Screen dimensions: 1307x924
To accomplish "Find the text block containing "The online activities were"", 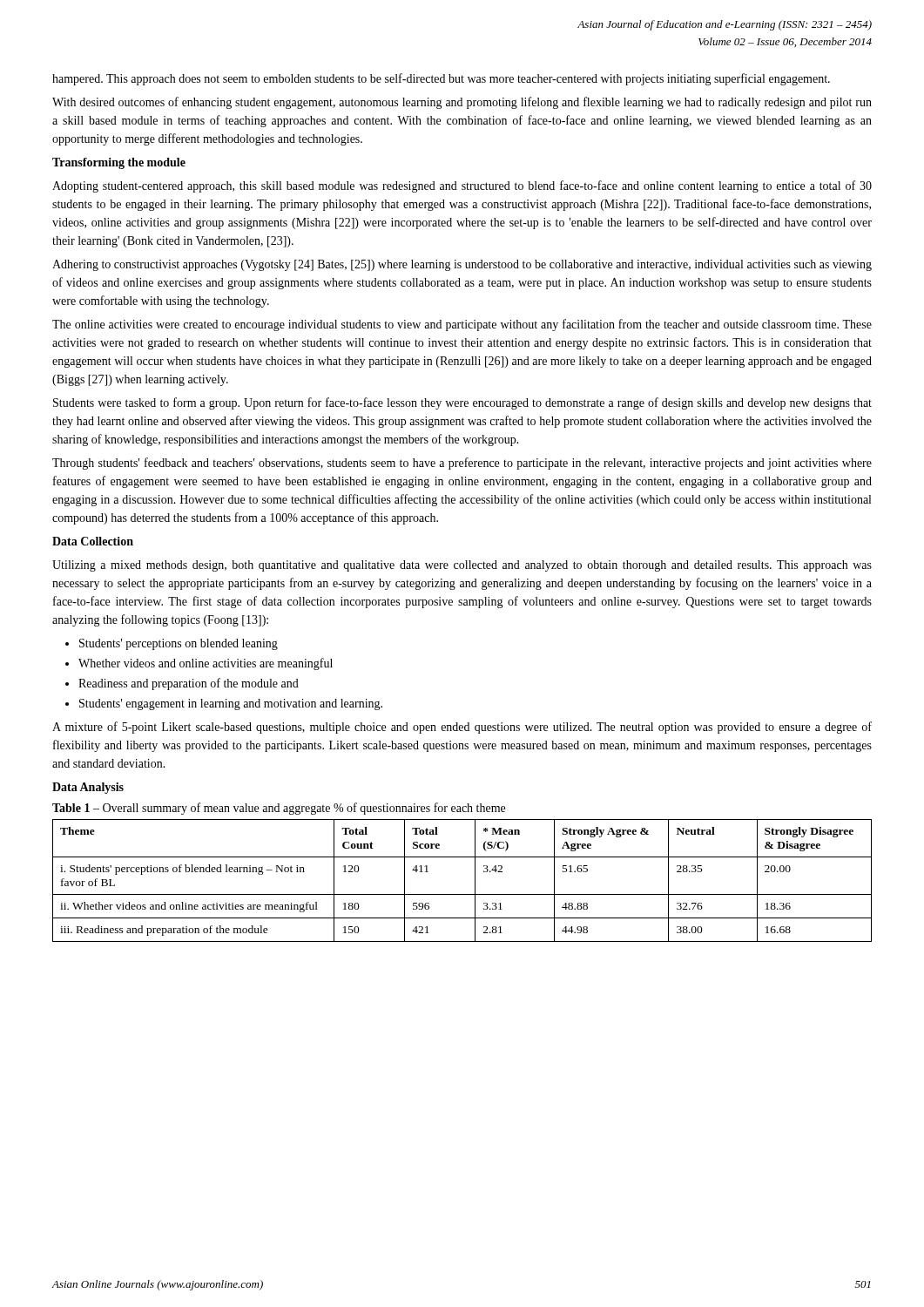I will click(x=462, y=352).
